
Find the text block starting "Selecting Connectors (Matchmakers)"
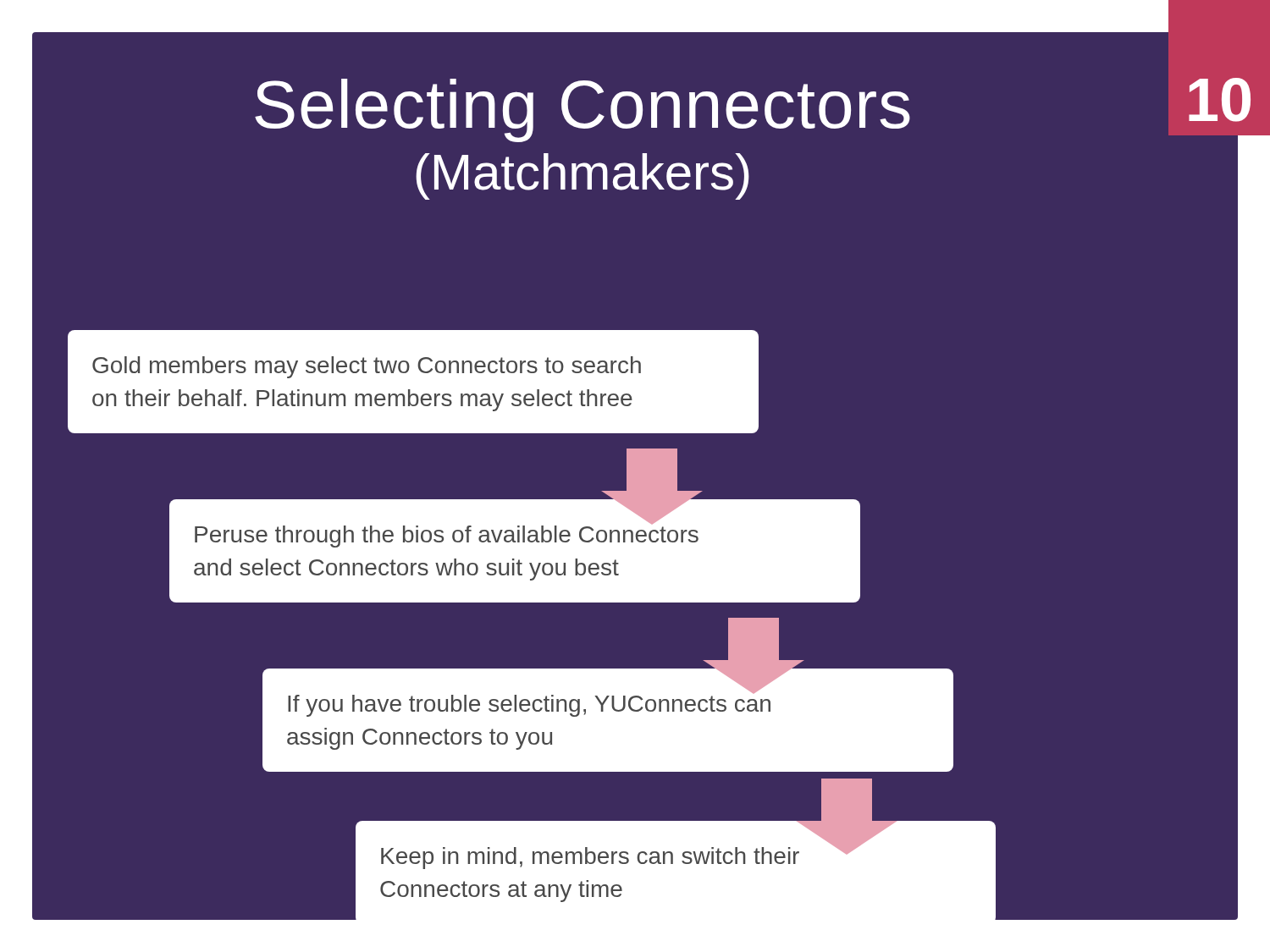click(x=582, y=135)
